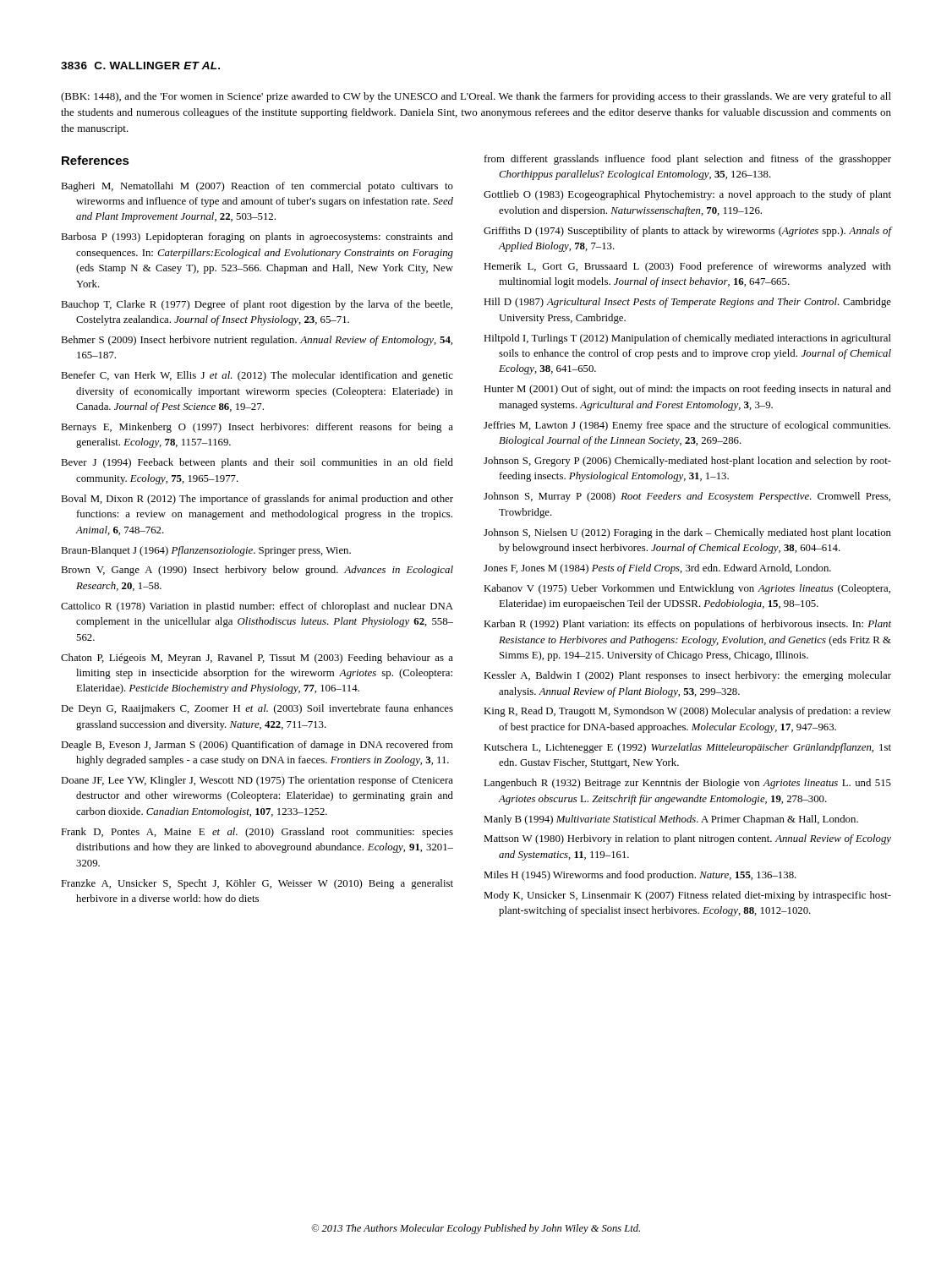Click on the list item containing "Kabanov V (1975)"
This screenshot has height=1268, width=952.
(687, 596)
